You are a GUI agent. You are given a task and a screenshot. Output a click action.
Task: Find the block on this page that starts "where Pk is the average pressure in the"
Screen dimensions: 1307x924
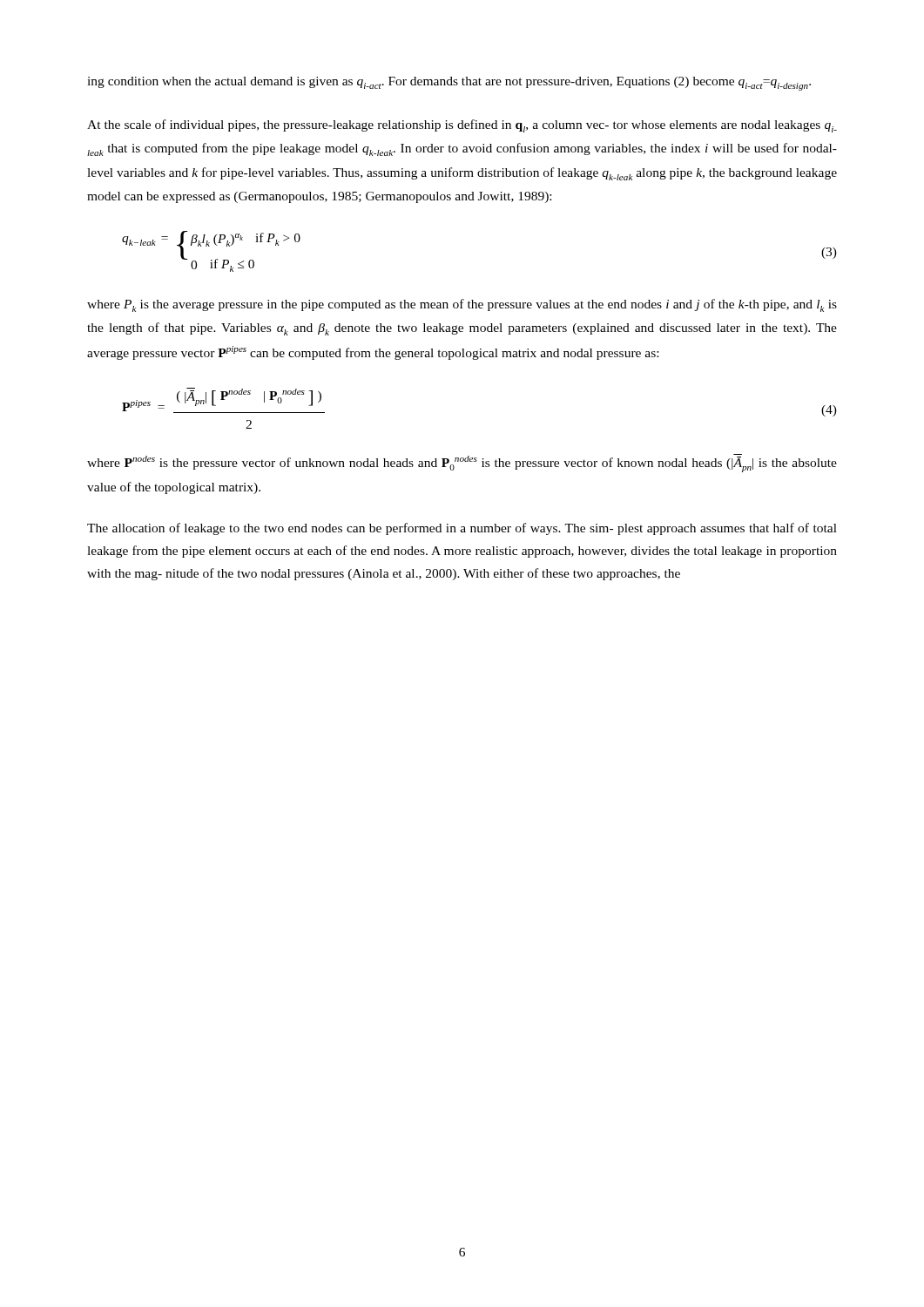click(462, 328)
